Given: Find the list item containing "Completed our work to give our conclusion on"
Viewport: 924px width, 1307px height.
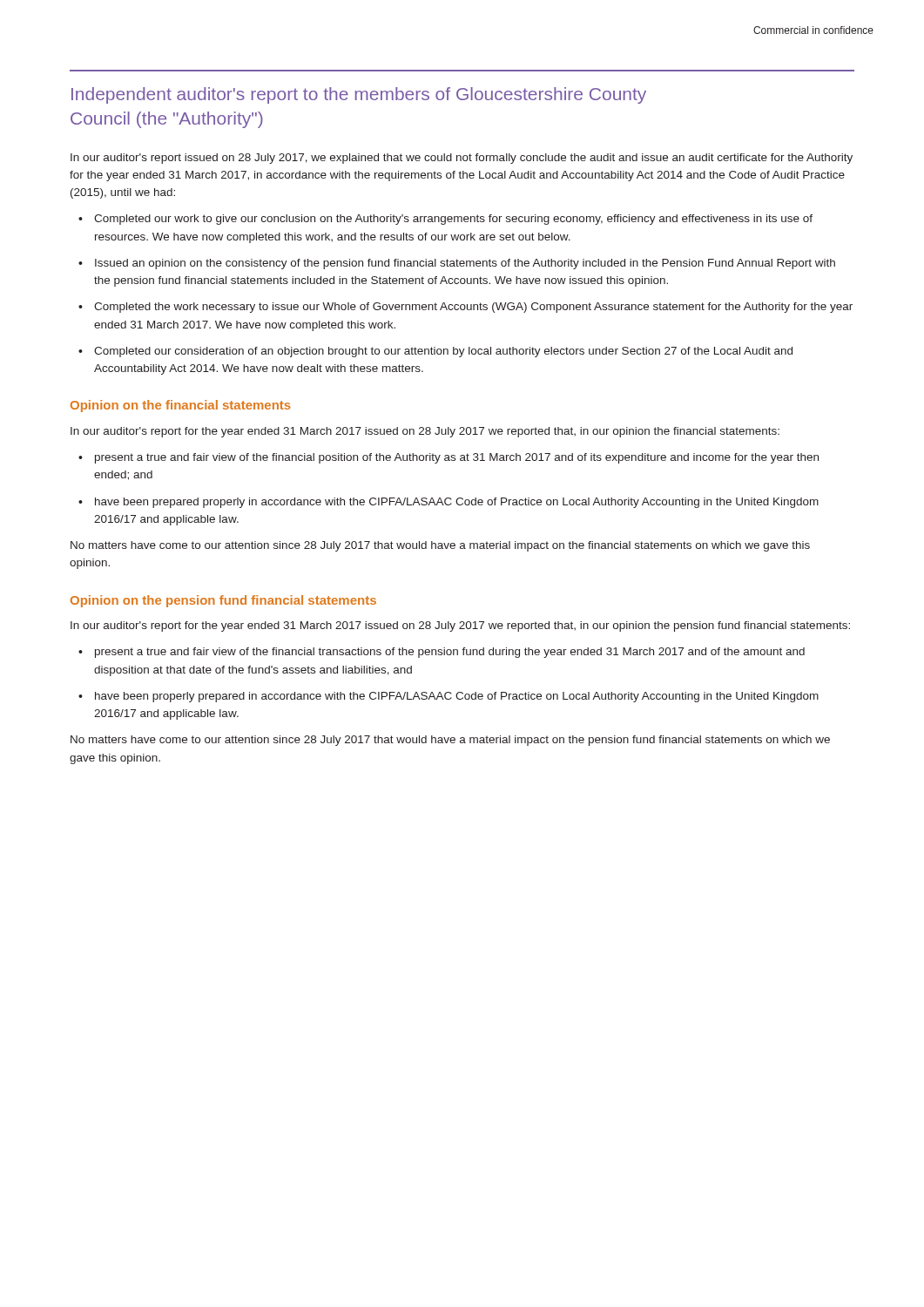Looking at the screenshot, I should pos(453,227).
